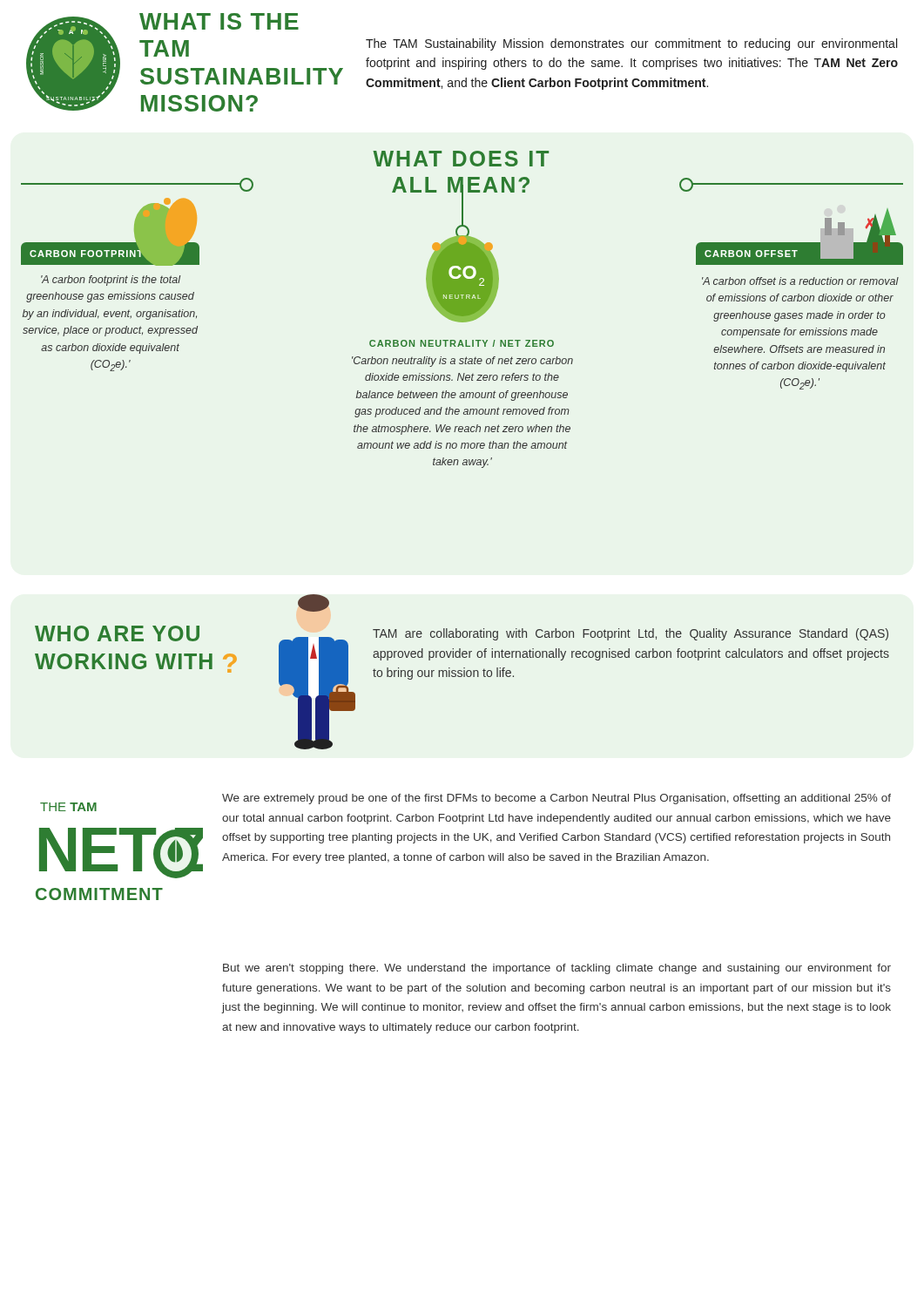Click on the text block with the text "TAM are collaborating with Carbon Footprint Ltd, the"
This screenshot has height=1307, width=924.
631,653
